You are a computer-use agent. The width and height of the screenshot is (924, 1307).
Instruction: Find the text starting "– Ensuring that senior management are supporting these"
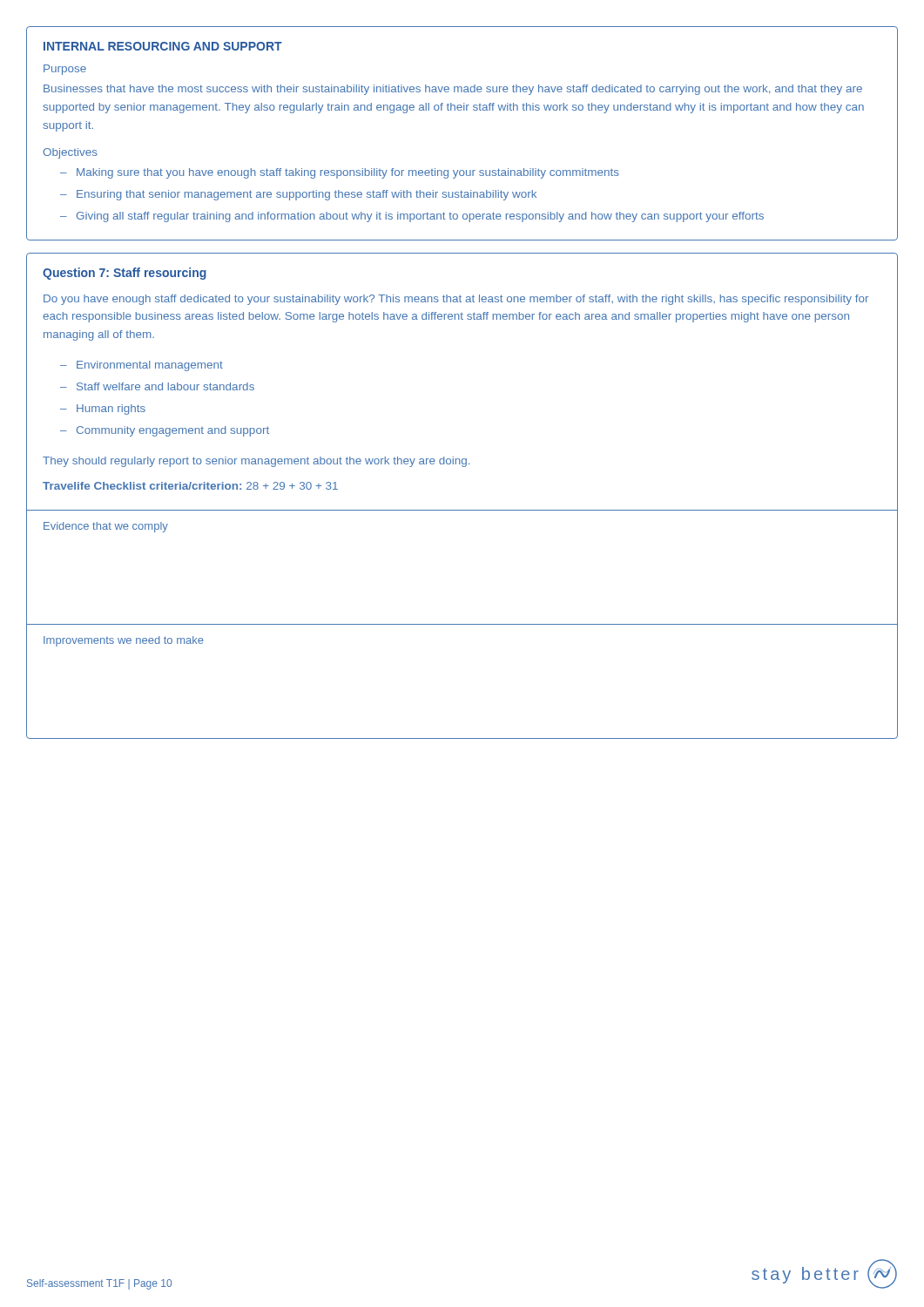point(298,194)
